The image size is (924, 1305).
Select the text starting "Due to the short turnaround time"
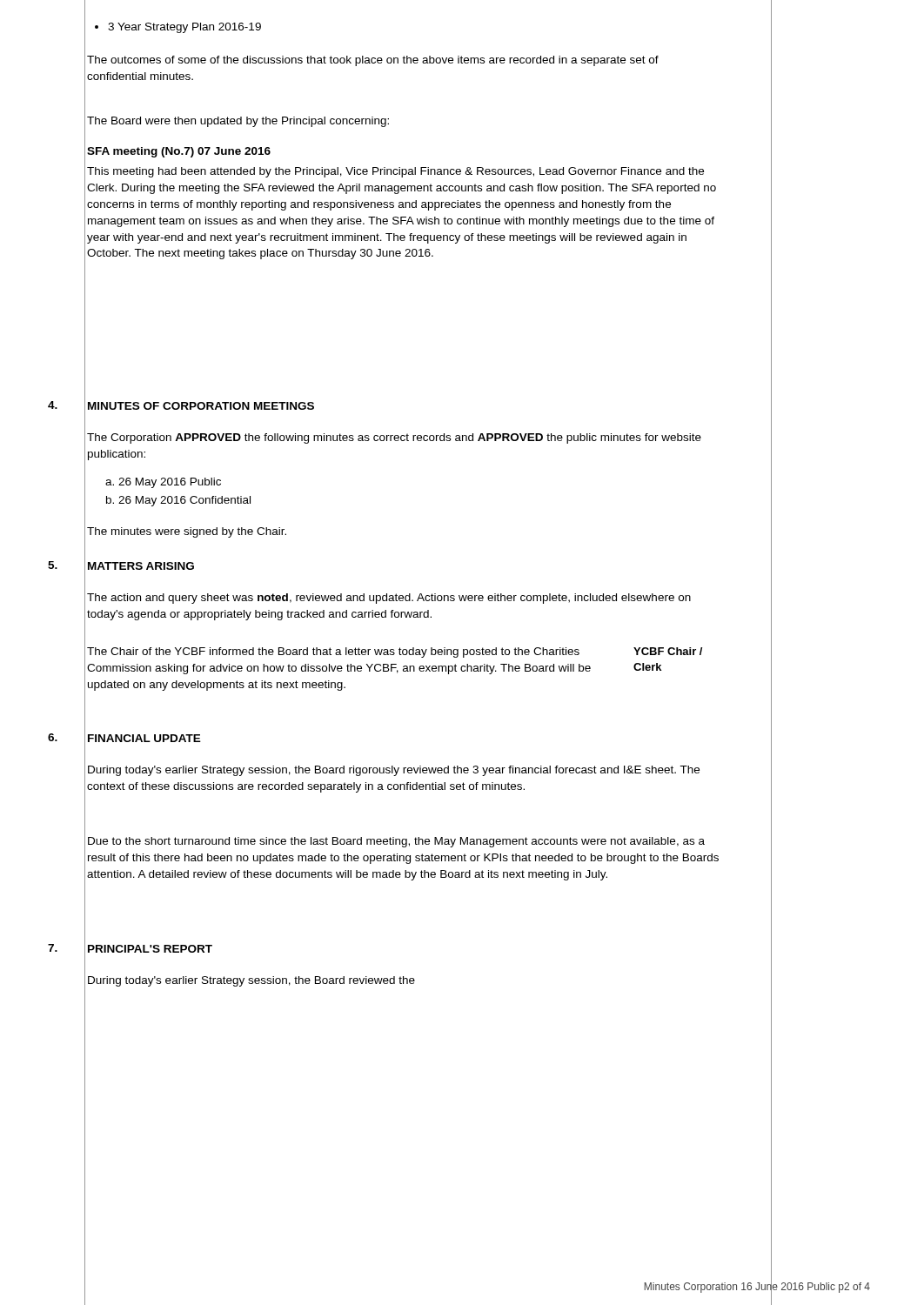click(x=404, y=858)
